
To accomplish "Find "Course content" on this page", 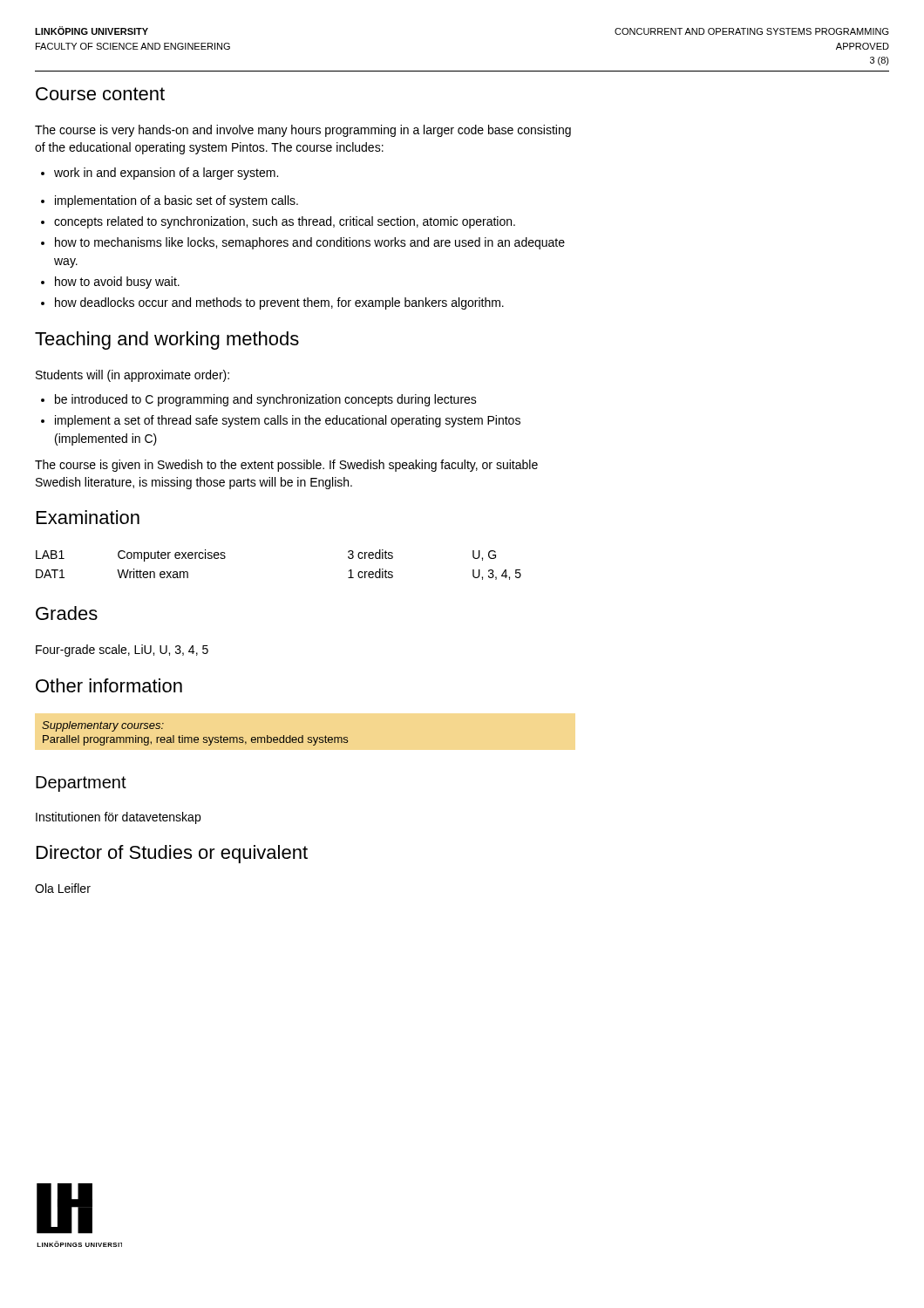I will point(100,94).
